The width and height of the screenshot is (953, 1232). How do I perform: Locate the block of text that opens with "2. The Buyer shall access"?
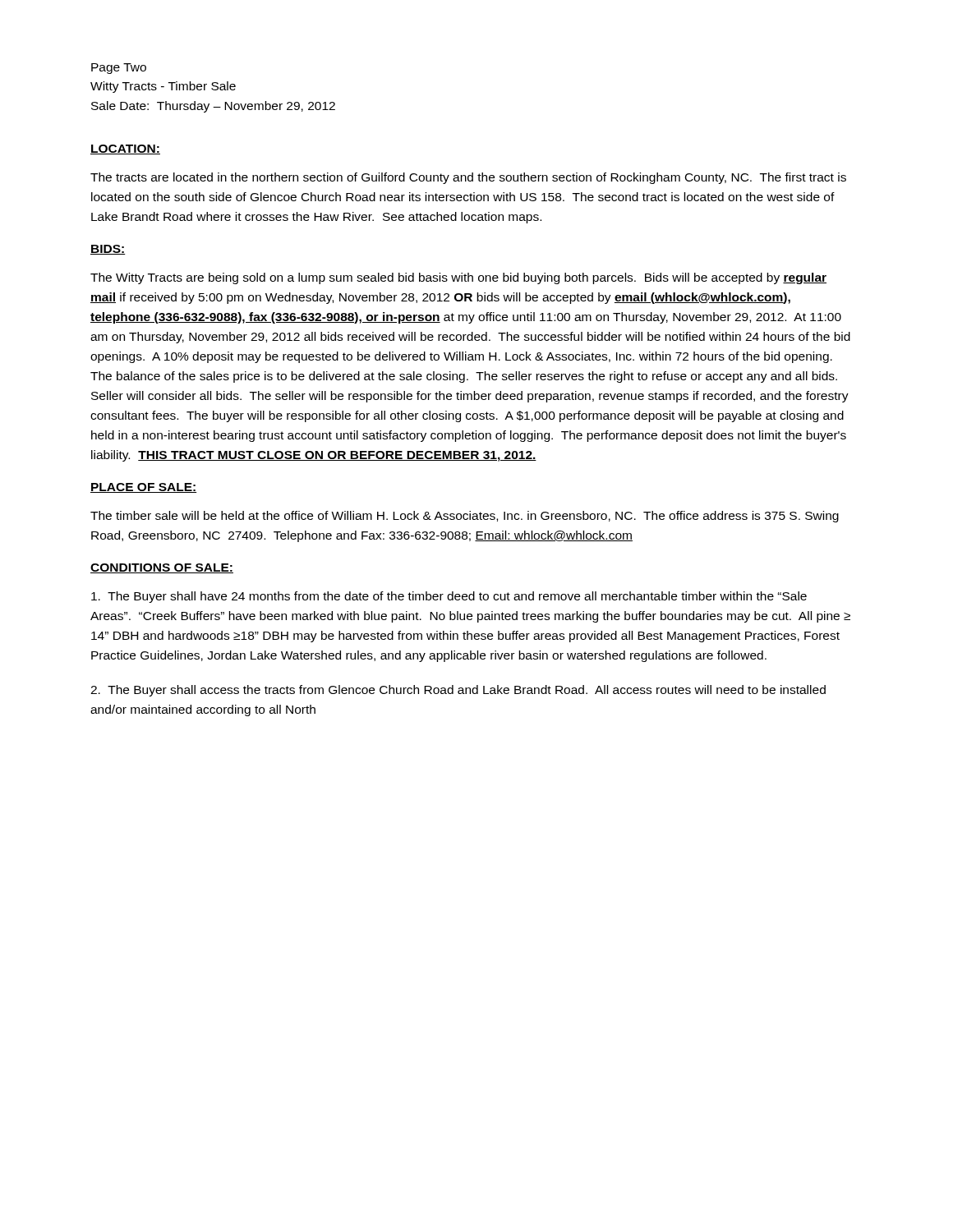coord(458,699)
